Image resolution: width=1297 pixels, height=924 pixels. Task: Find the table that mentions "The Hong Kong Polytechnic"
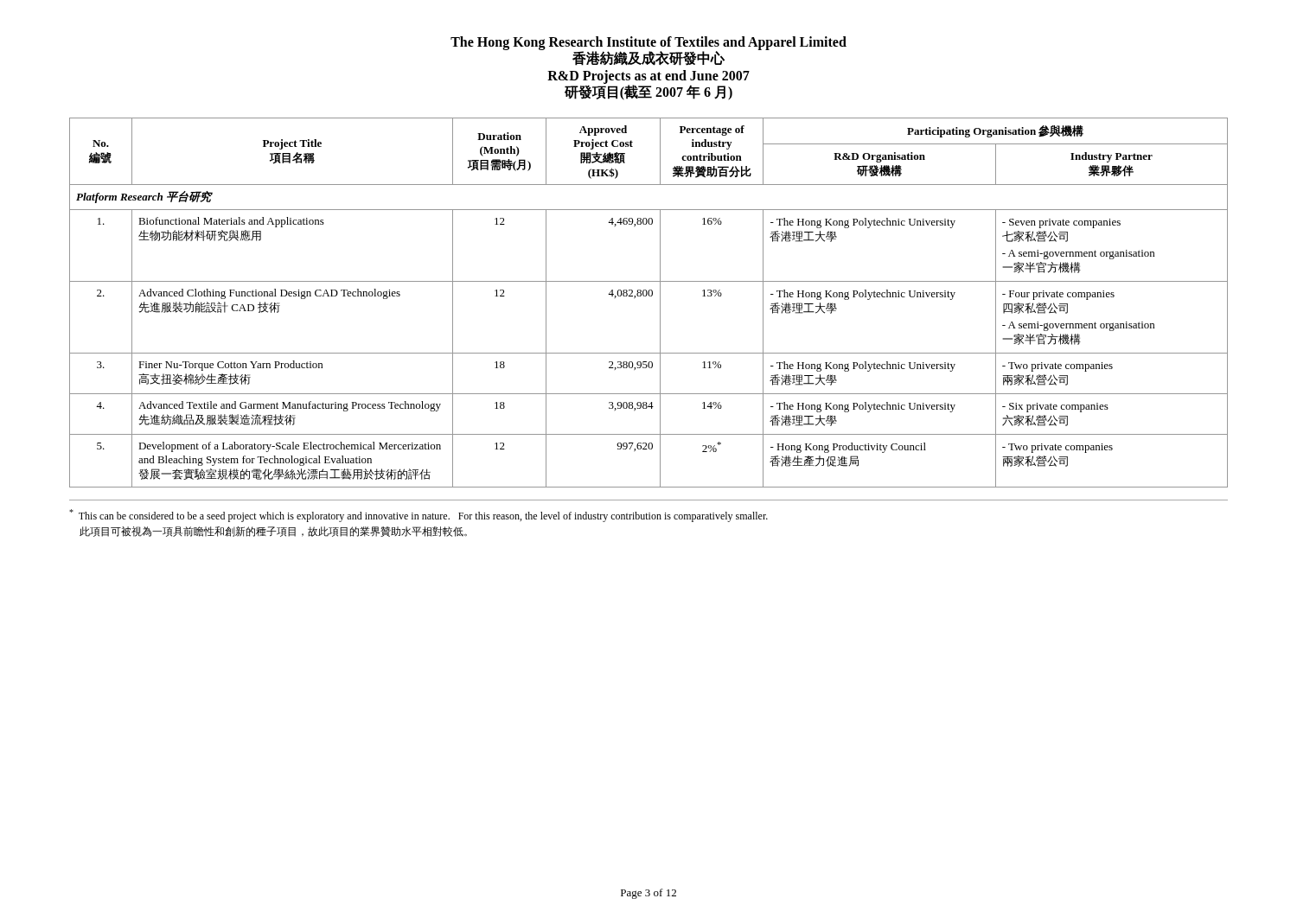pos(648,303)
